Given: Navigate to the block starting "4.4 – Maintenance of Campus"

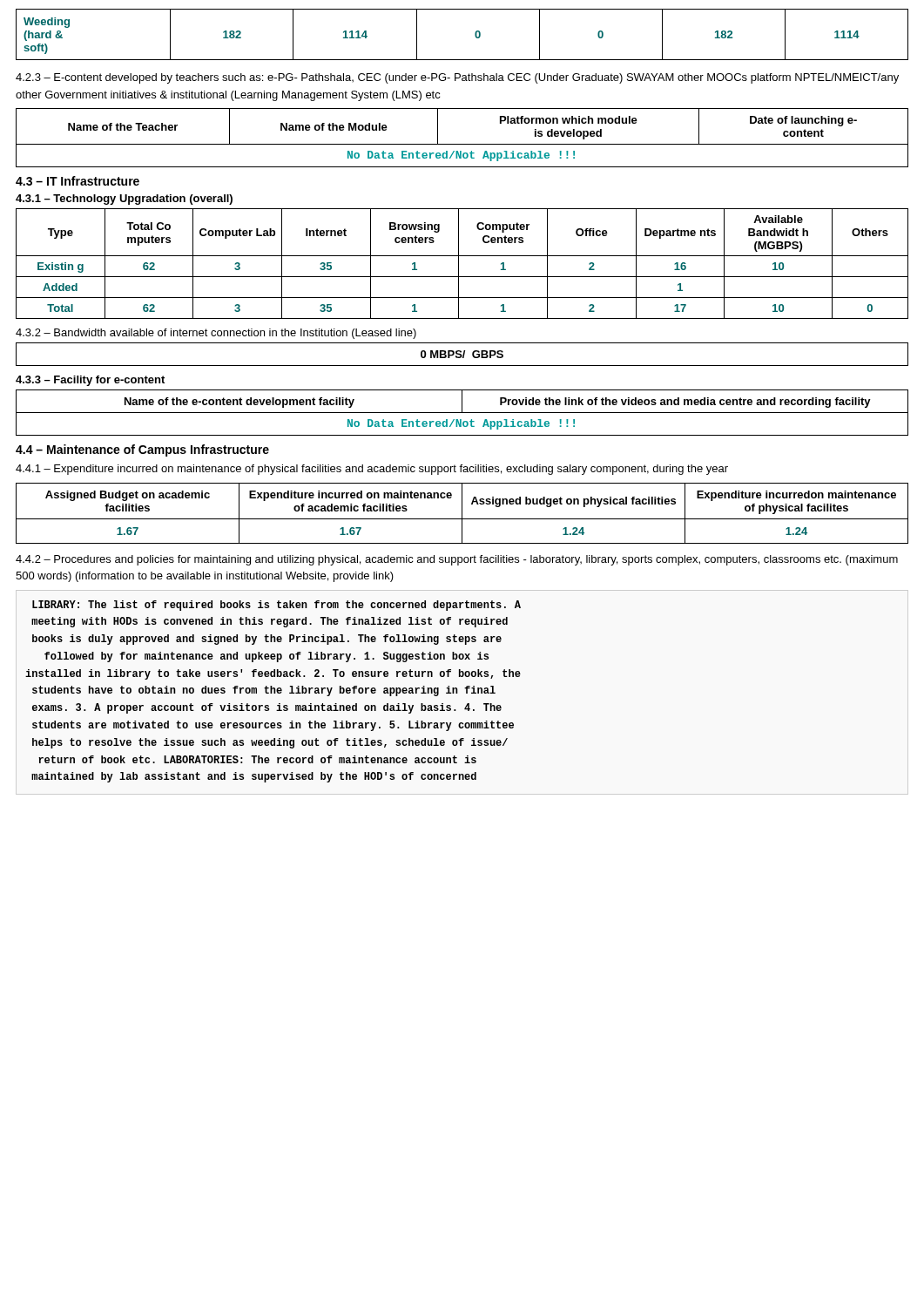Looking at the screenshot, I should point(142,450).
